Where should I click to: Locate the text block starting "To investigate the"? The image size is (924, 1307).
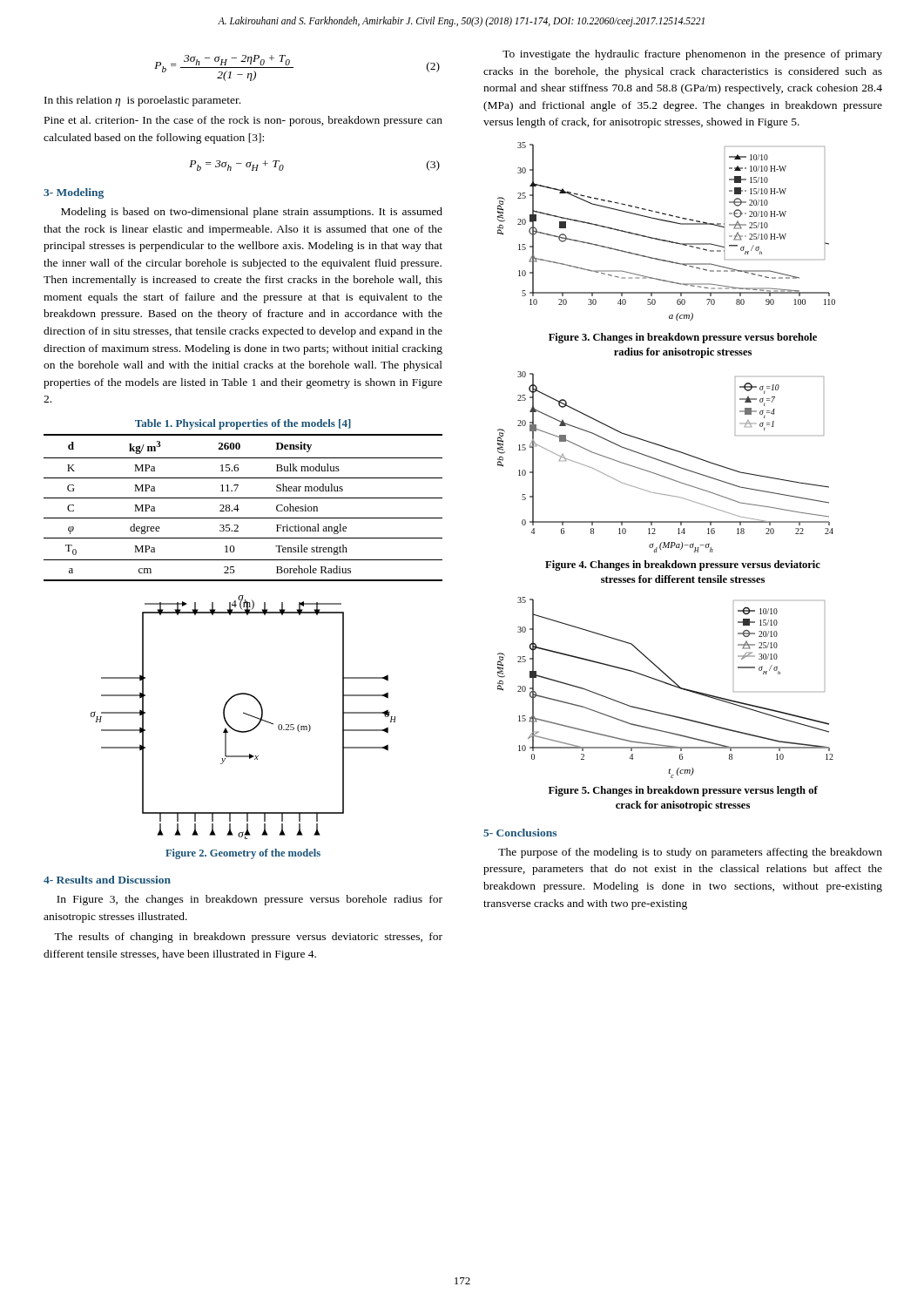pyautogui.click(x=683, y=88)
